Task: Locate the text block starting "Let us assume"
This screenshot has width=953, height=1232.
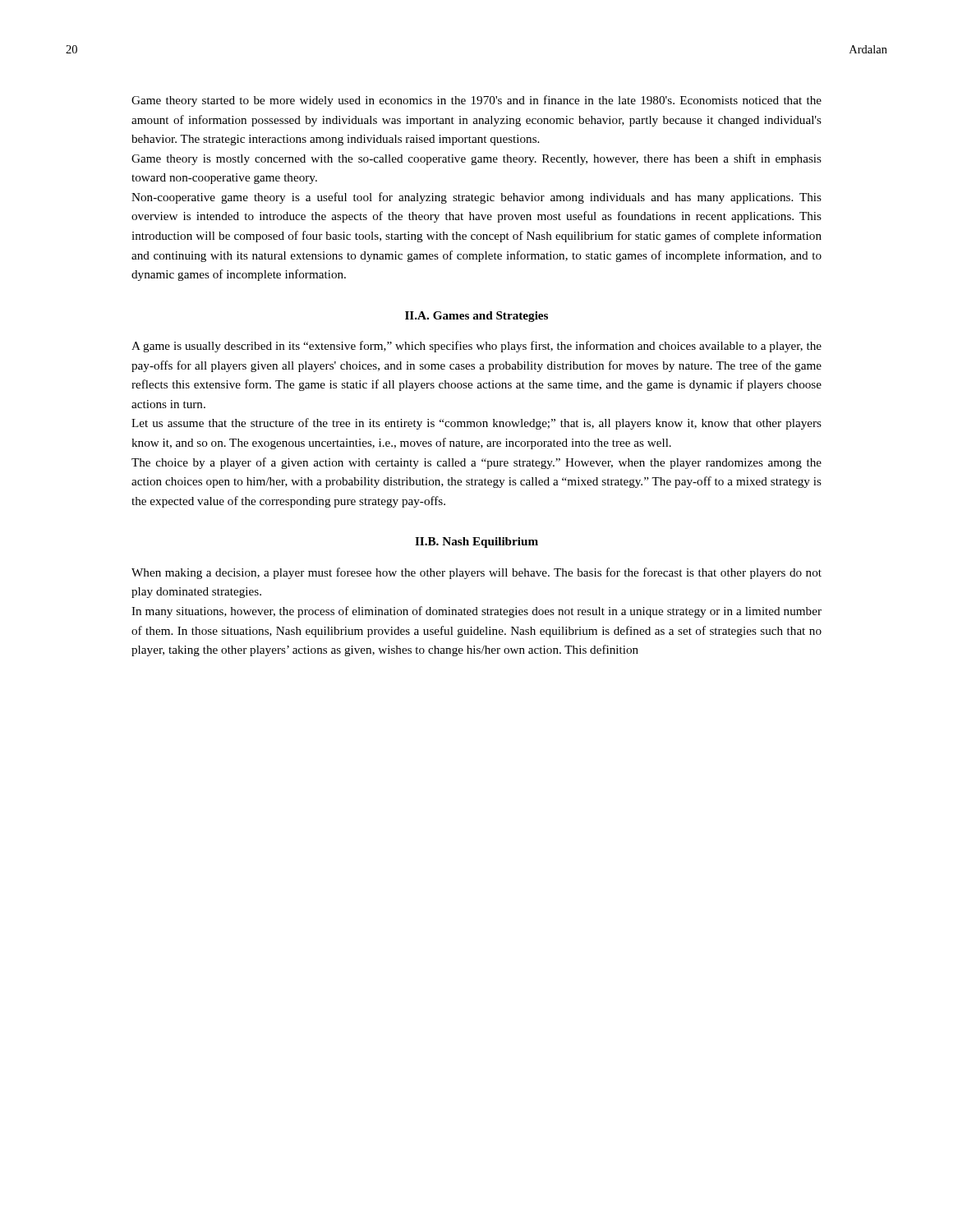Action: [476, 433]
